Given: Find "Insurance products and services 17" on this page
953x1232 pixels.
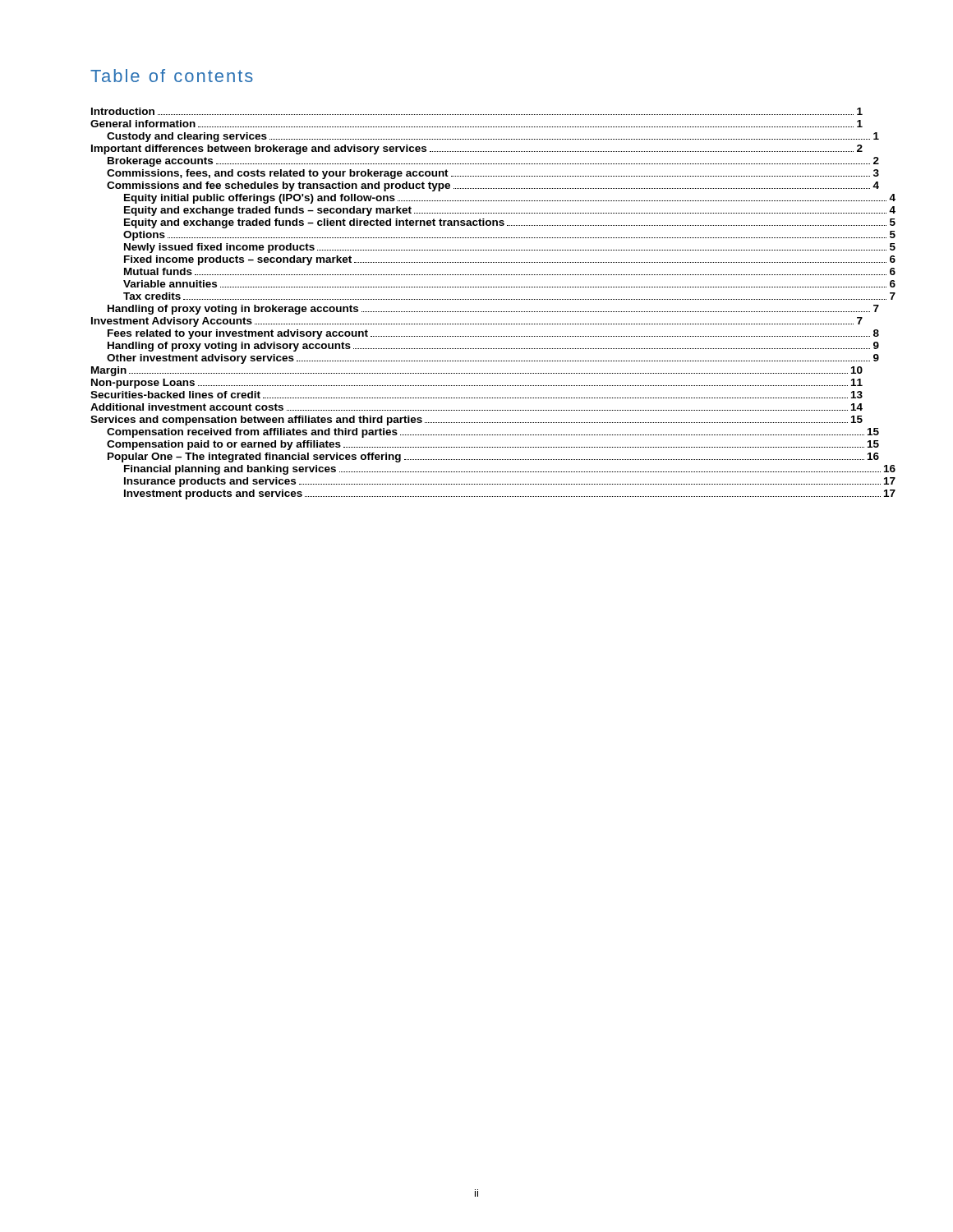Looking at the screenshot, I should (476, 481).
